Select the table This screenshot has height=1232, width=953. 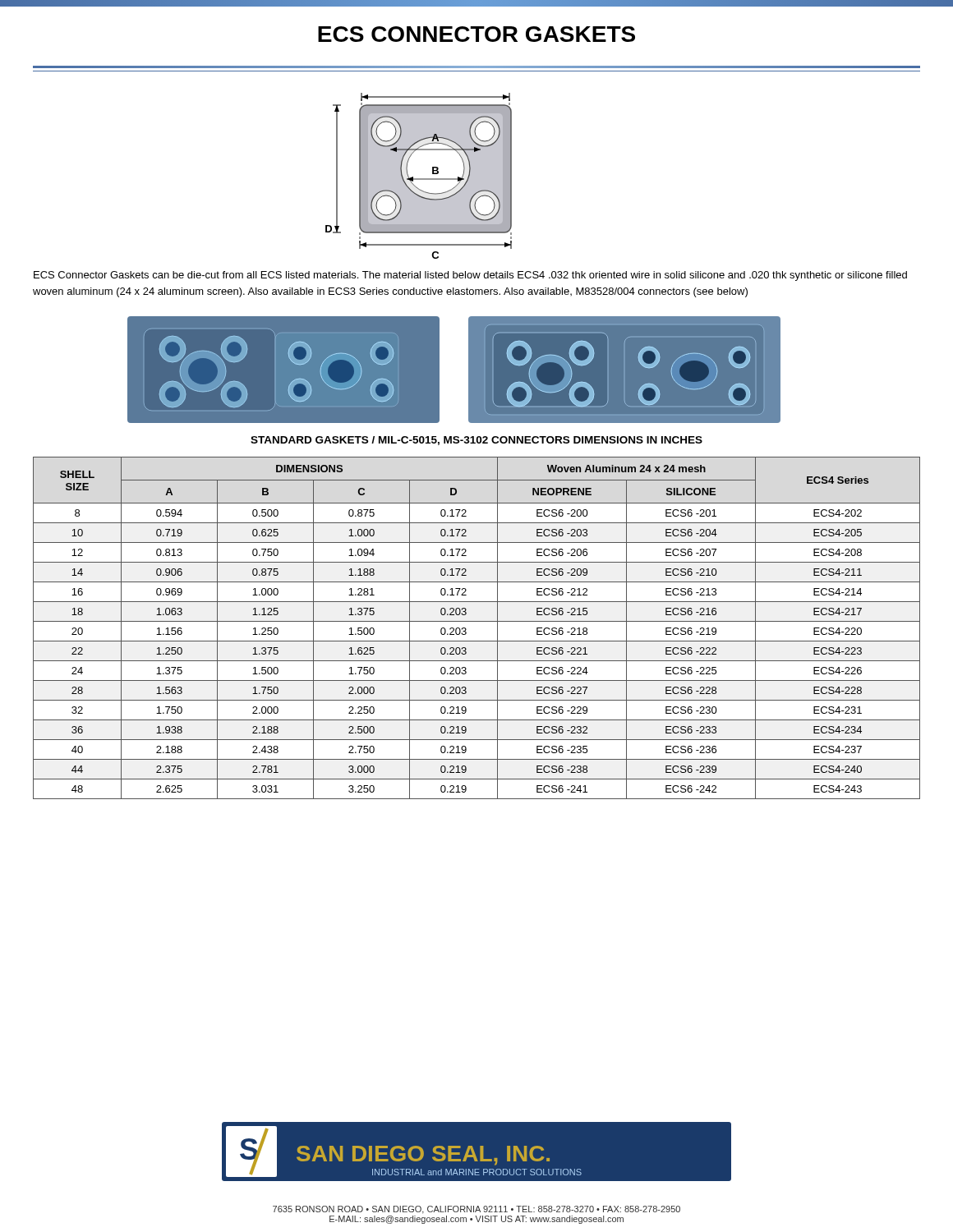(476, 628)
